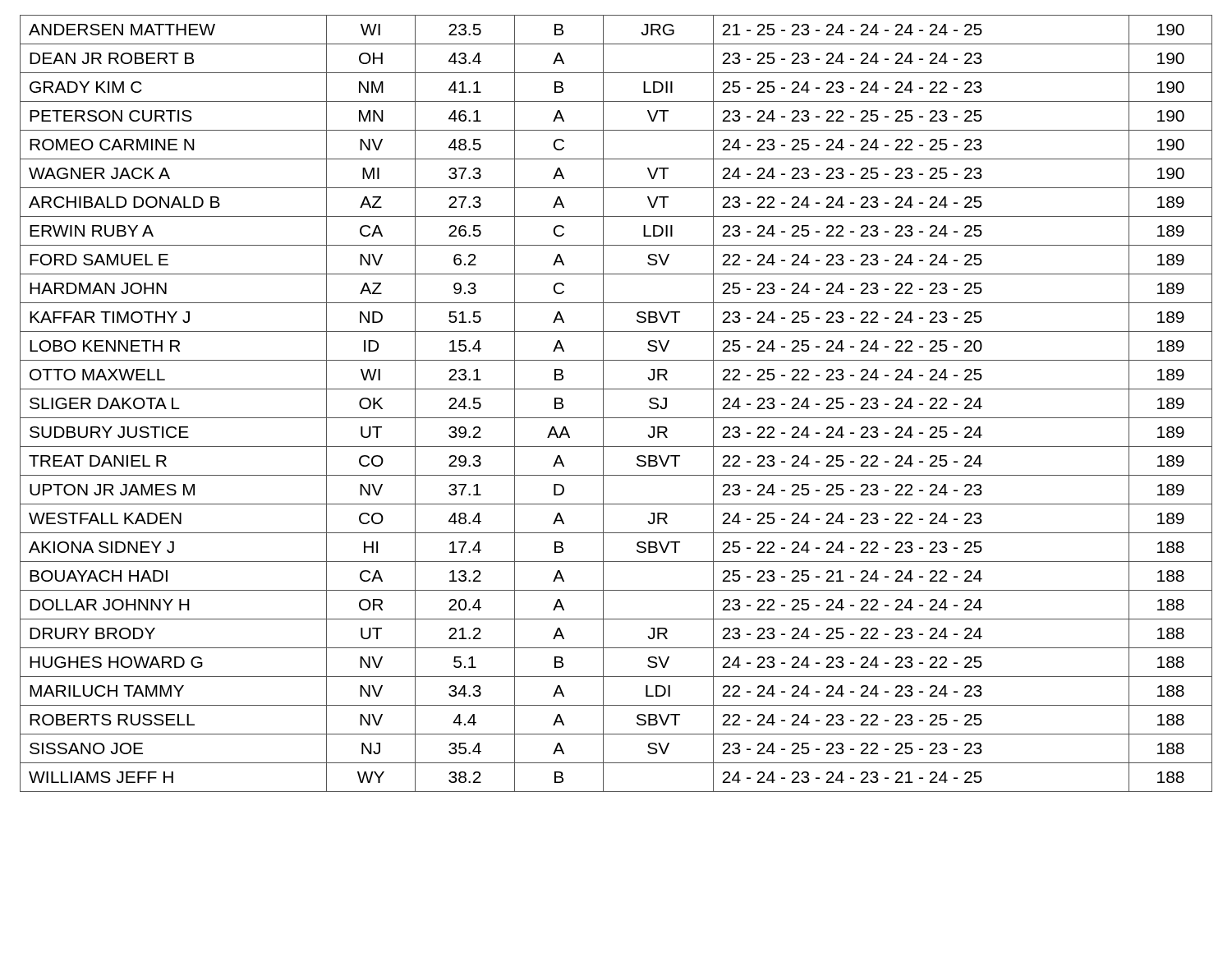Click a table
The height and width of the screenshot is (953, 1232).
[x=616, y=403]
